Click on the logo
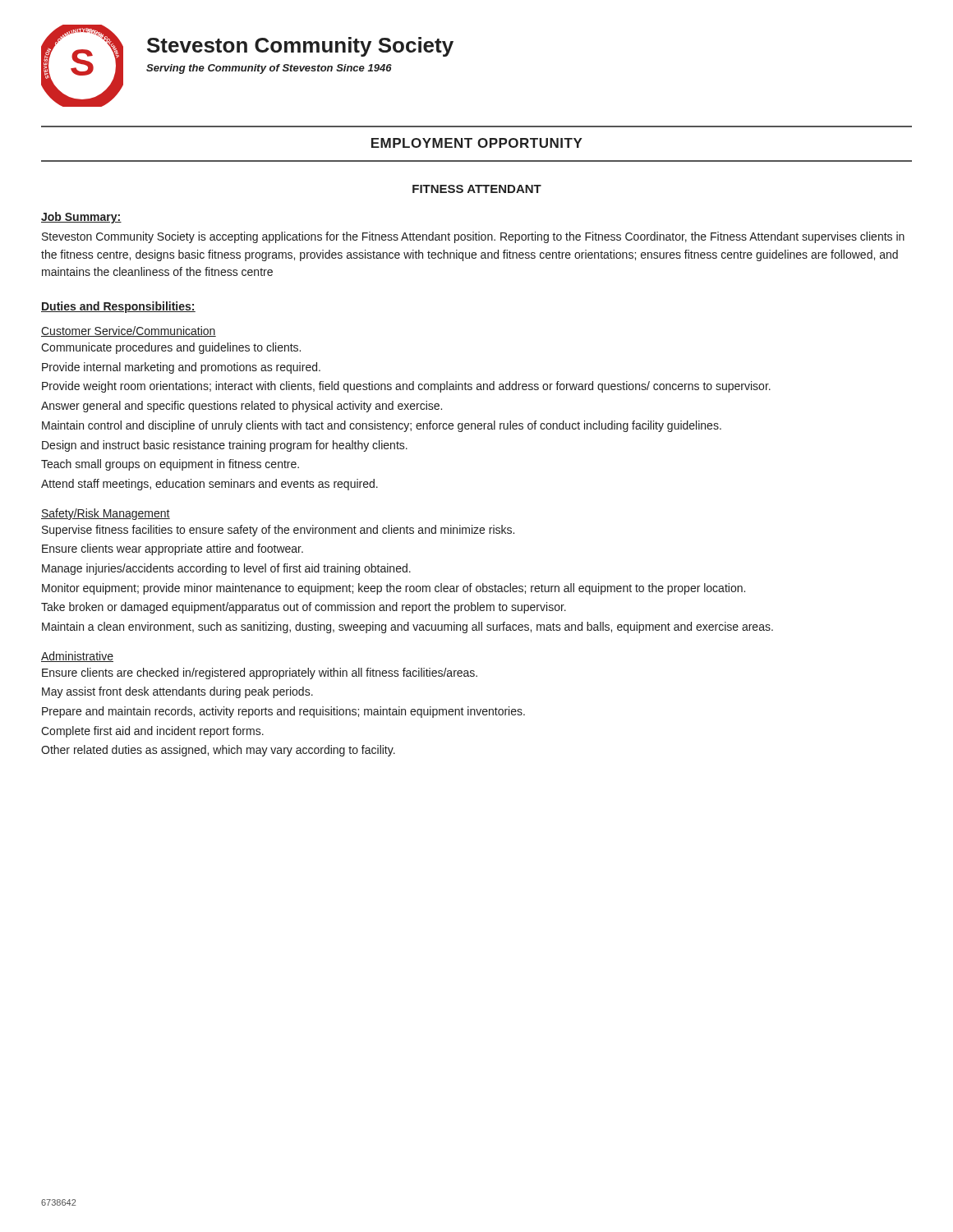953x1232 pixels. (86, 67)
